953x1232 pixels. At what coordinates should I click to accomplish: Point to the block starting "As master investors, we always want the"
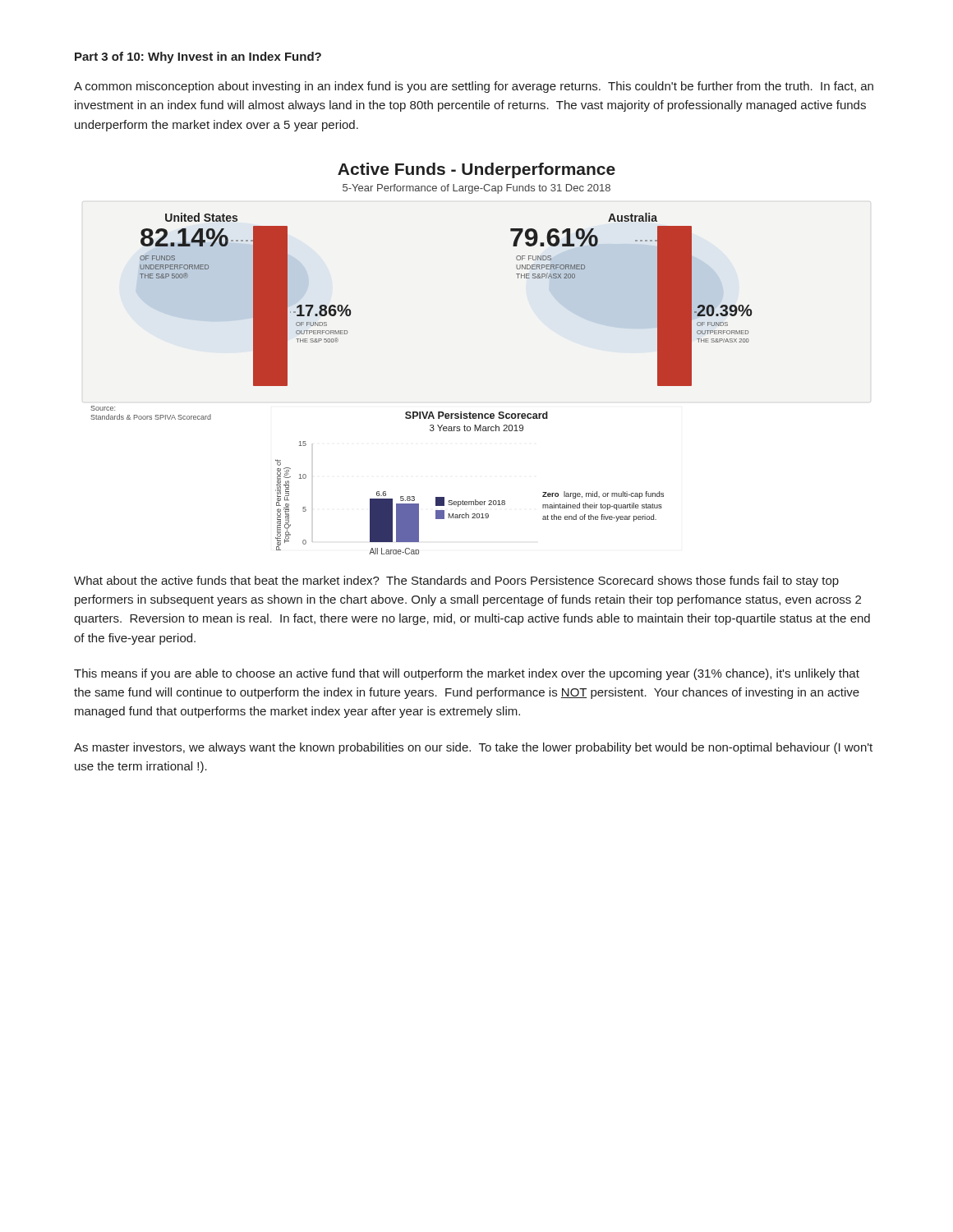coord(473,756)
